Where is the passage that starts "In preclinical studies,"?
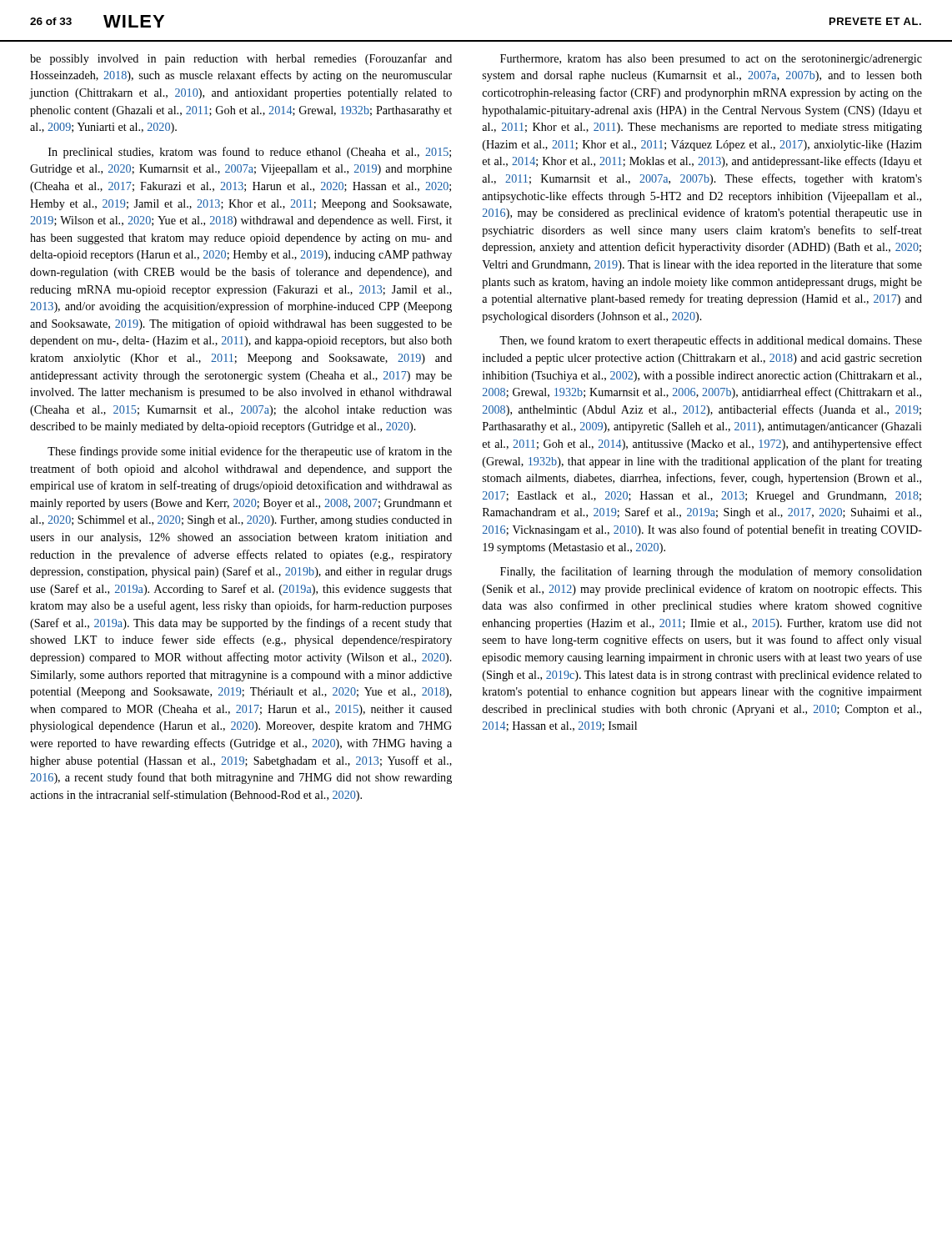Screen dimensions: 1251x952 point(241,289)
